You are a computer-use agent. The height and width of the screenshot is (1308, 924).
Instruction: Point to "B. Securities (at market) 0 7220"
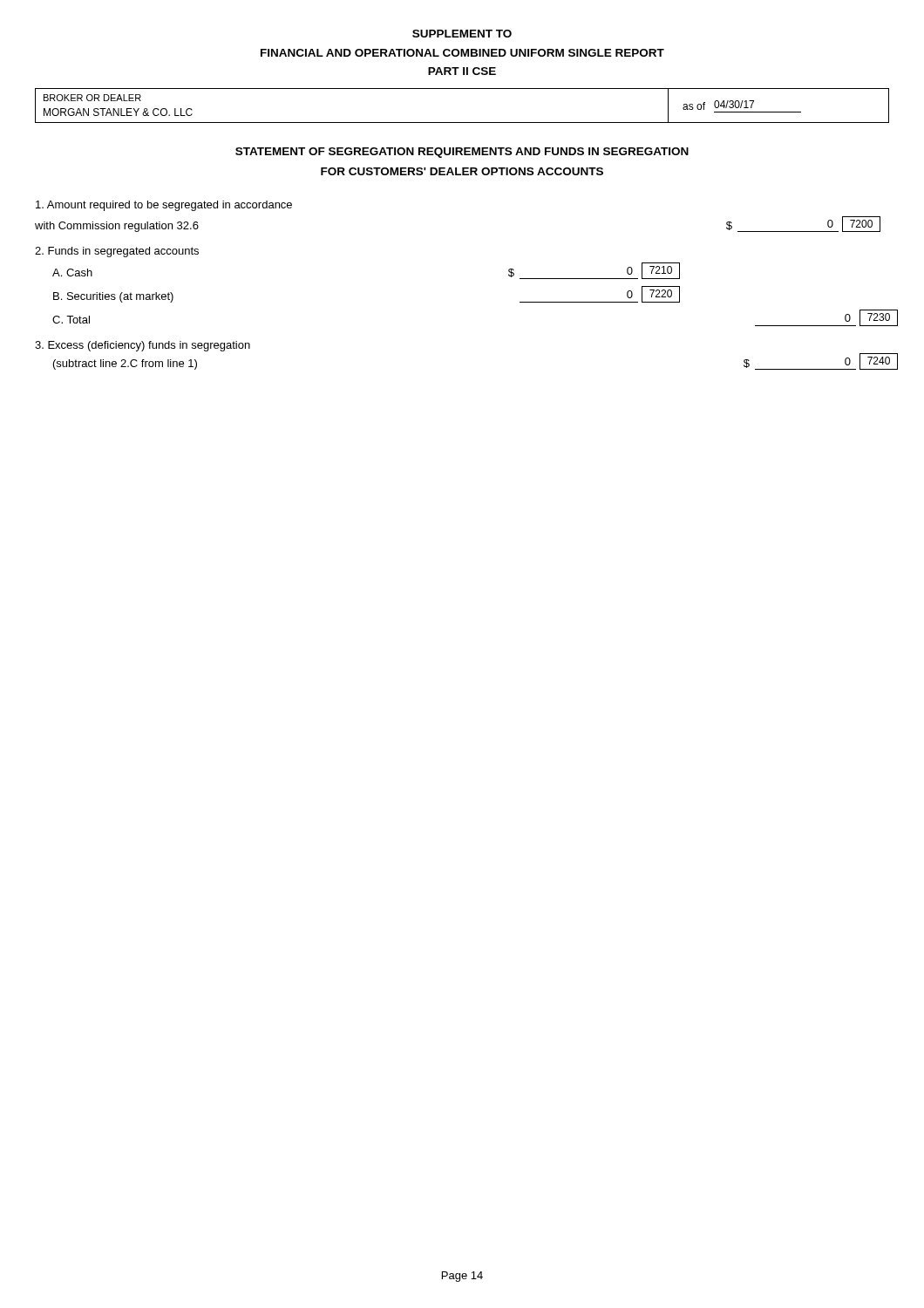pyautogui.click(x=101, y=294)
